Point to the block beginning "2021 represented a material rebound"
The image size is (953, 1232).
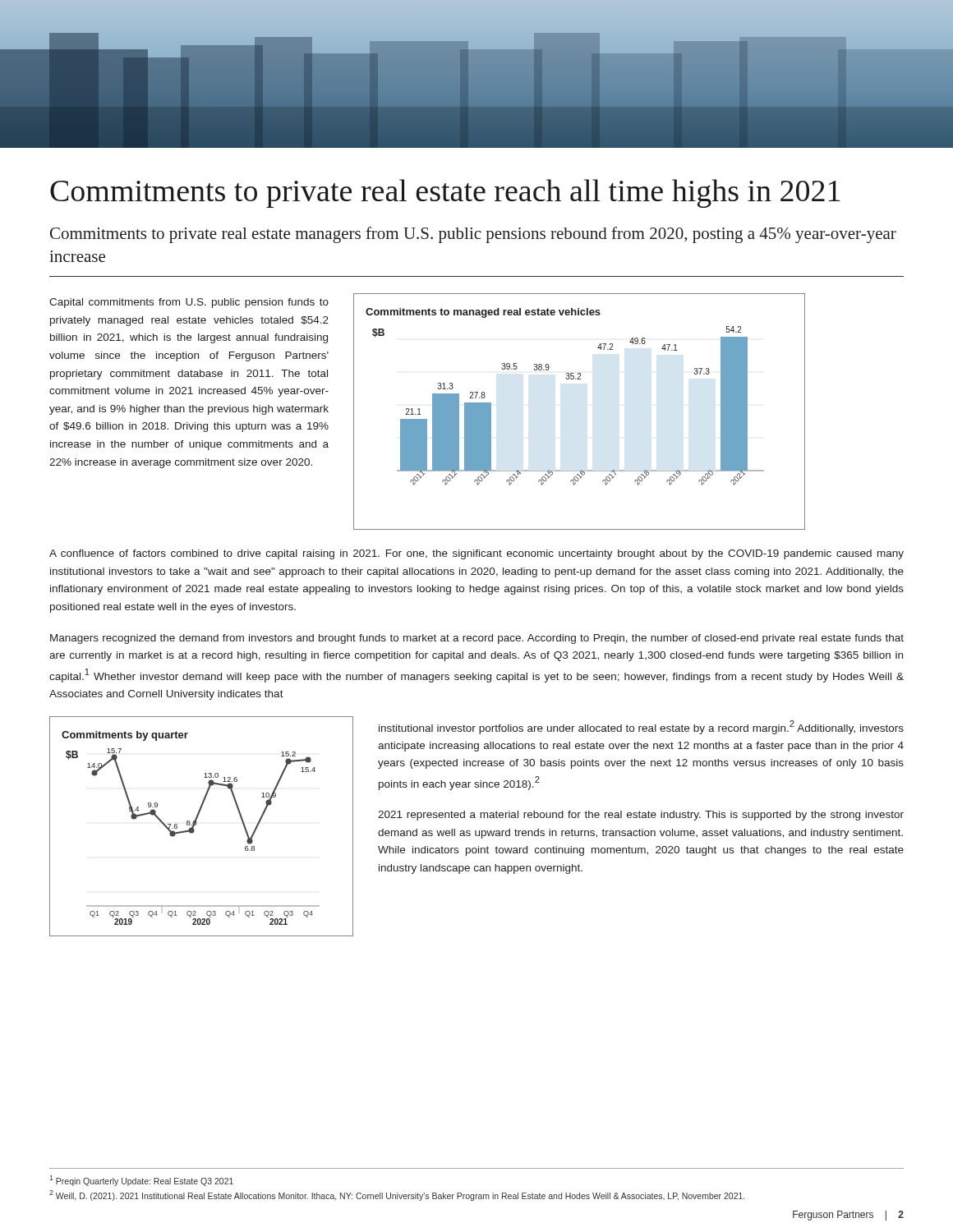click(641, 841)
